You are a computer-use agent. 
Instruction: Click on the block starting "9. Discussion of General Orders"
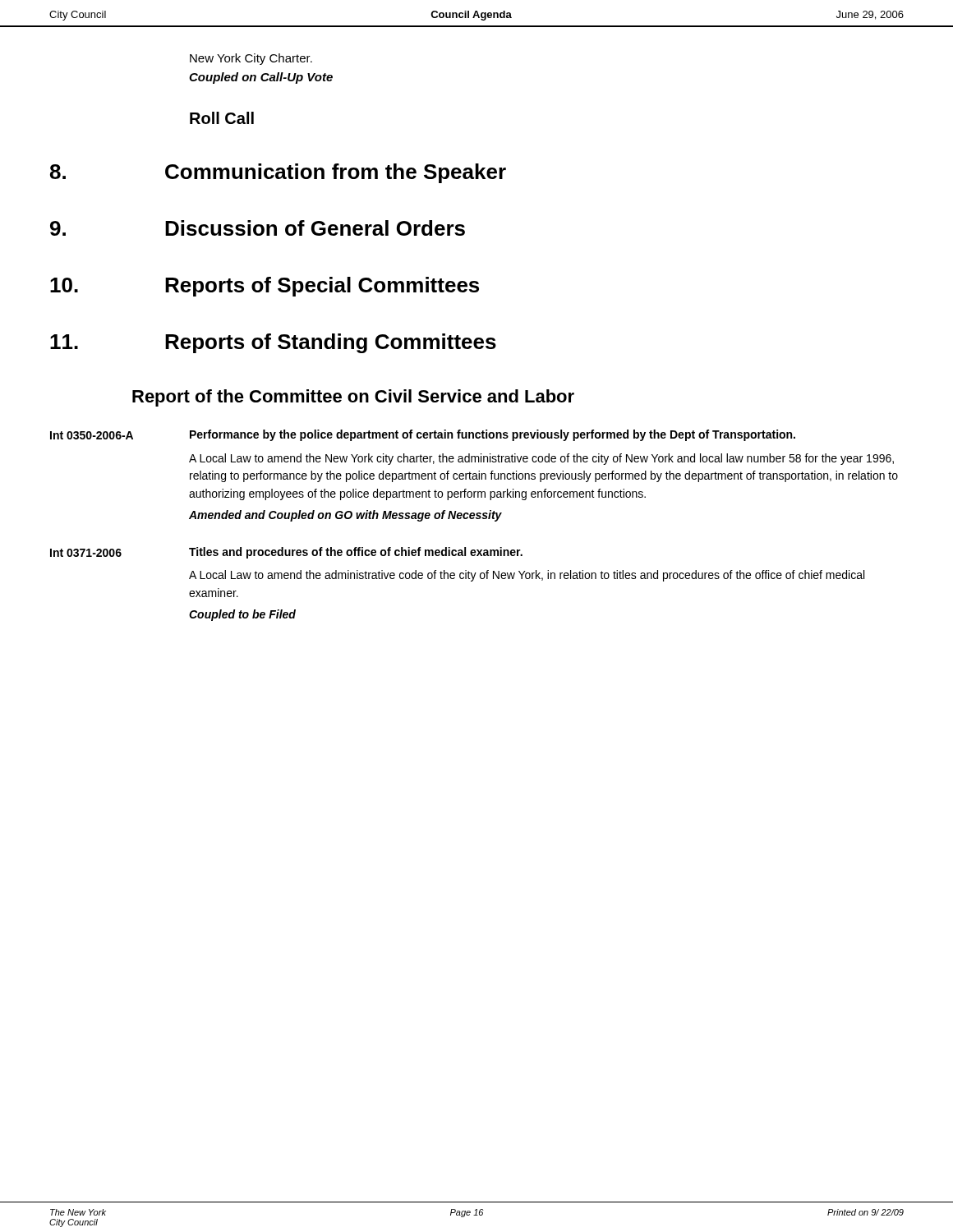tap(258, 229)
